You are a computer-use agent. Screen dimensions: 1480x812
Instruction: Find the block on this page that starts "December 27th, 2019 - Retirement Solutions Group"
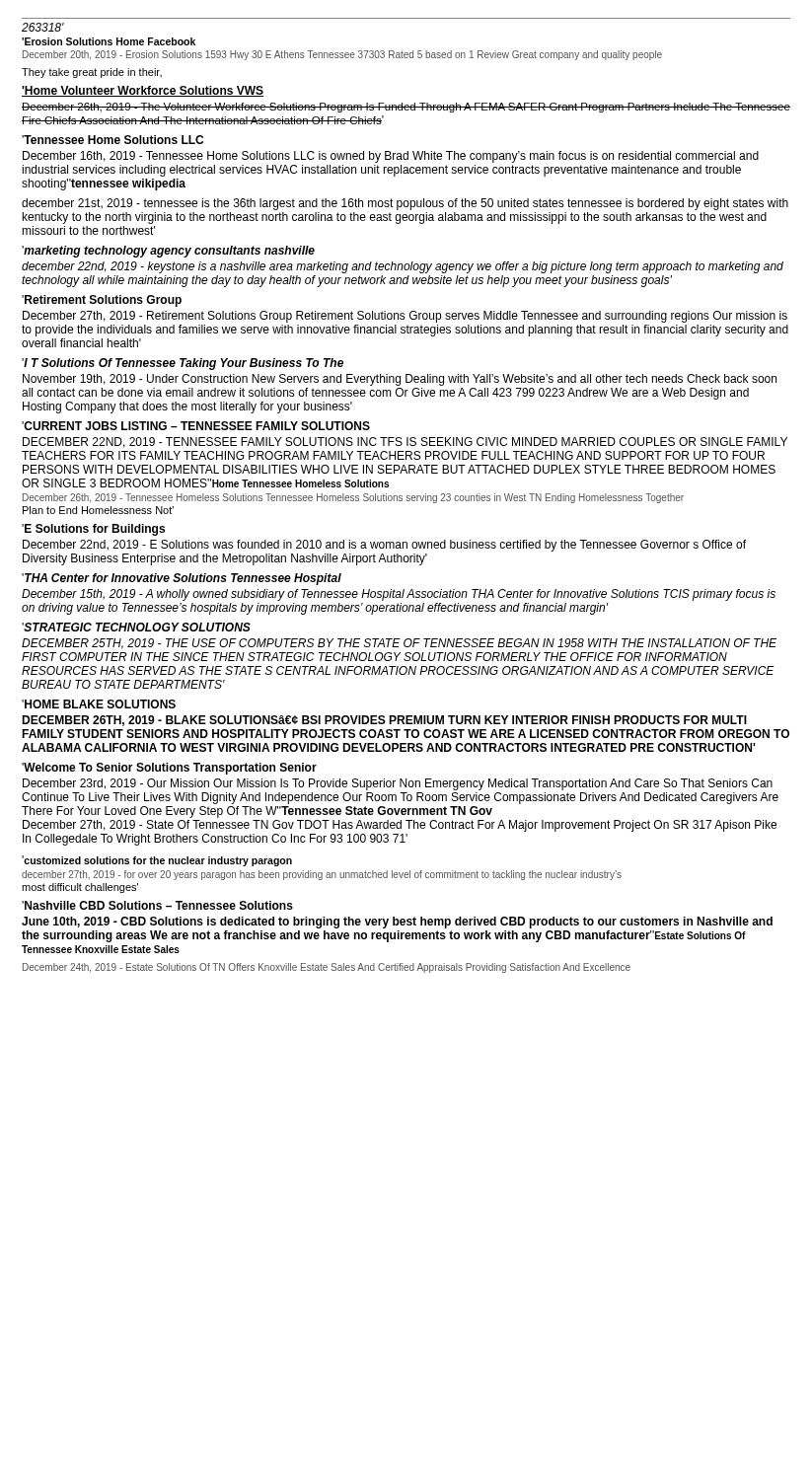405,330
